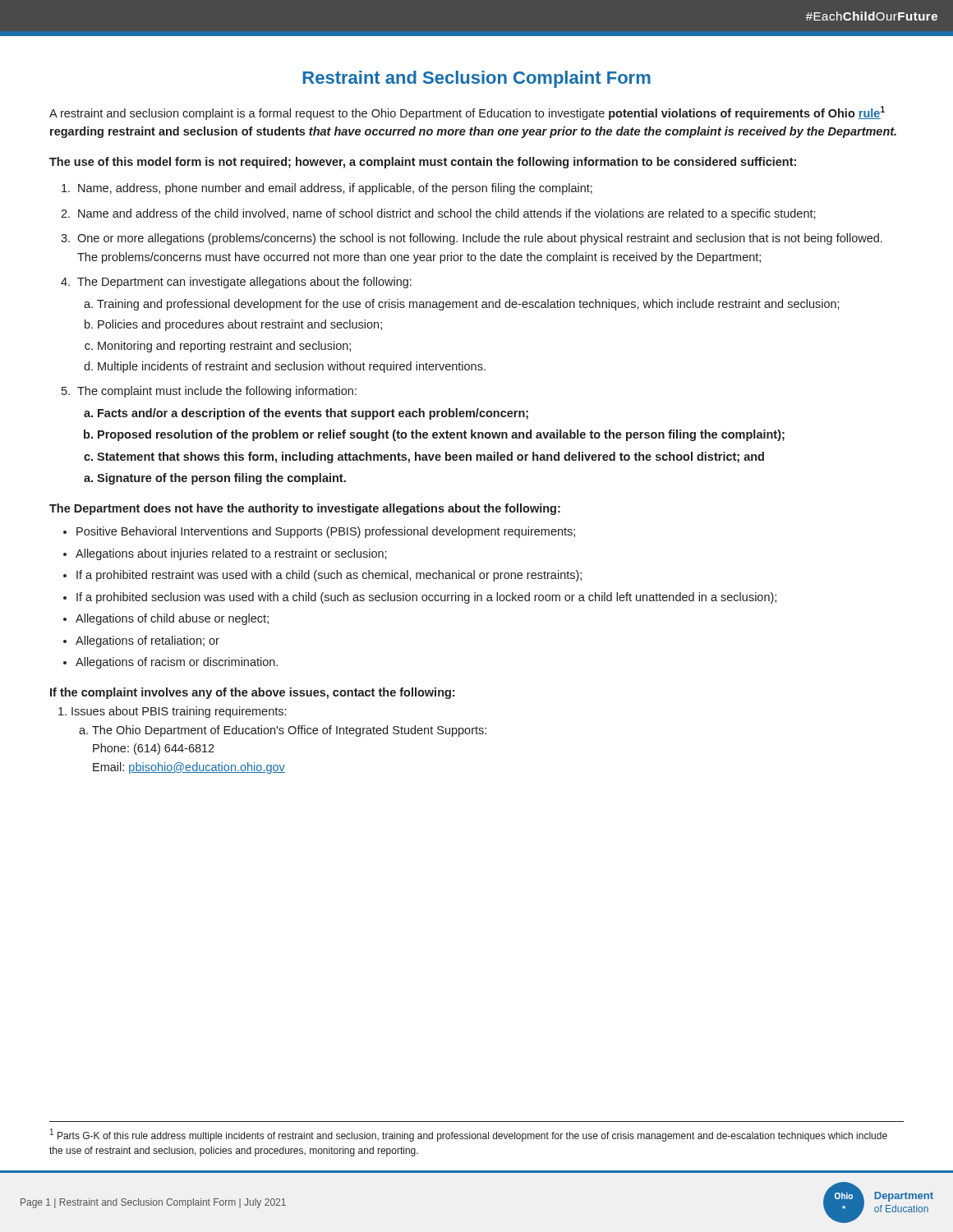Select the list item that reads "Allegations of retaliation; or"

(147, 640)
